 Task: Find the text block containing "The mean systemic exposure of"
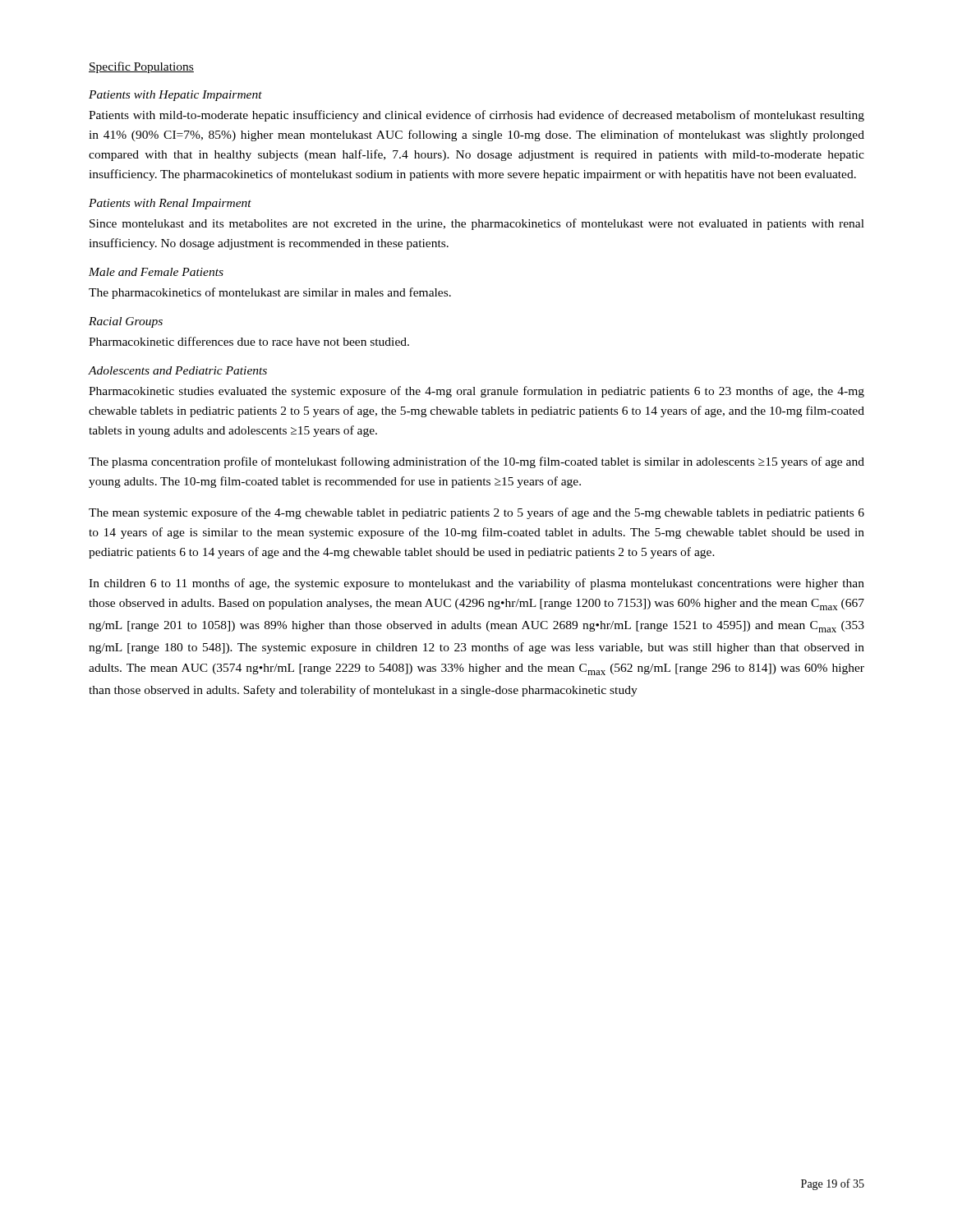pos(476,532)
